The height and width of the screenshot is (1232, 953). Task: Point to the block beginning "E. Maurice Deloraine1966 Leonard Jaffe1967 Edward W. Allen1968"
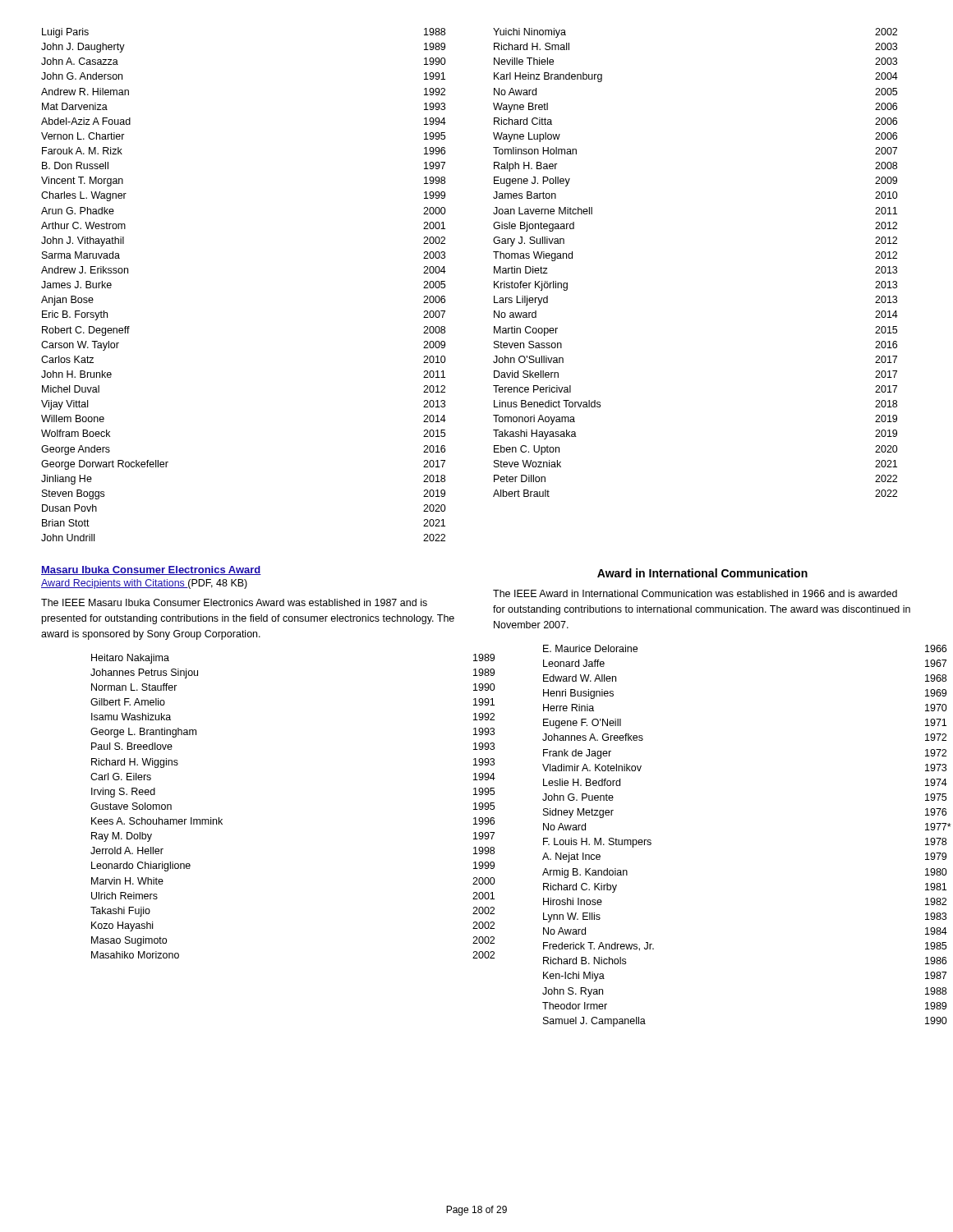(586, 648)
